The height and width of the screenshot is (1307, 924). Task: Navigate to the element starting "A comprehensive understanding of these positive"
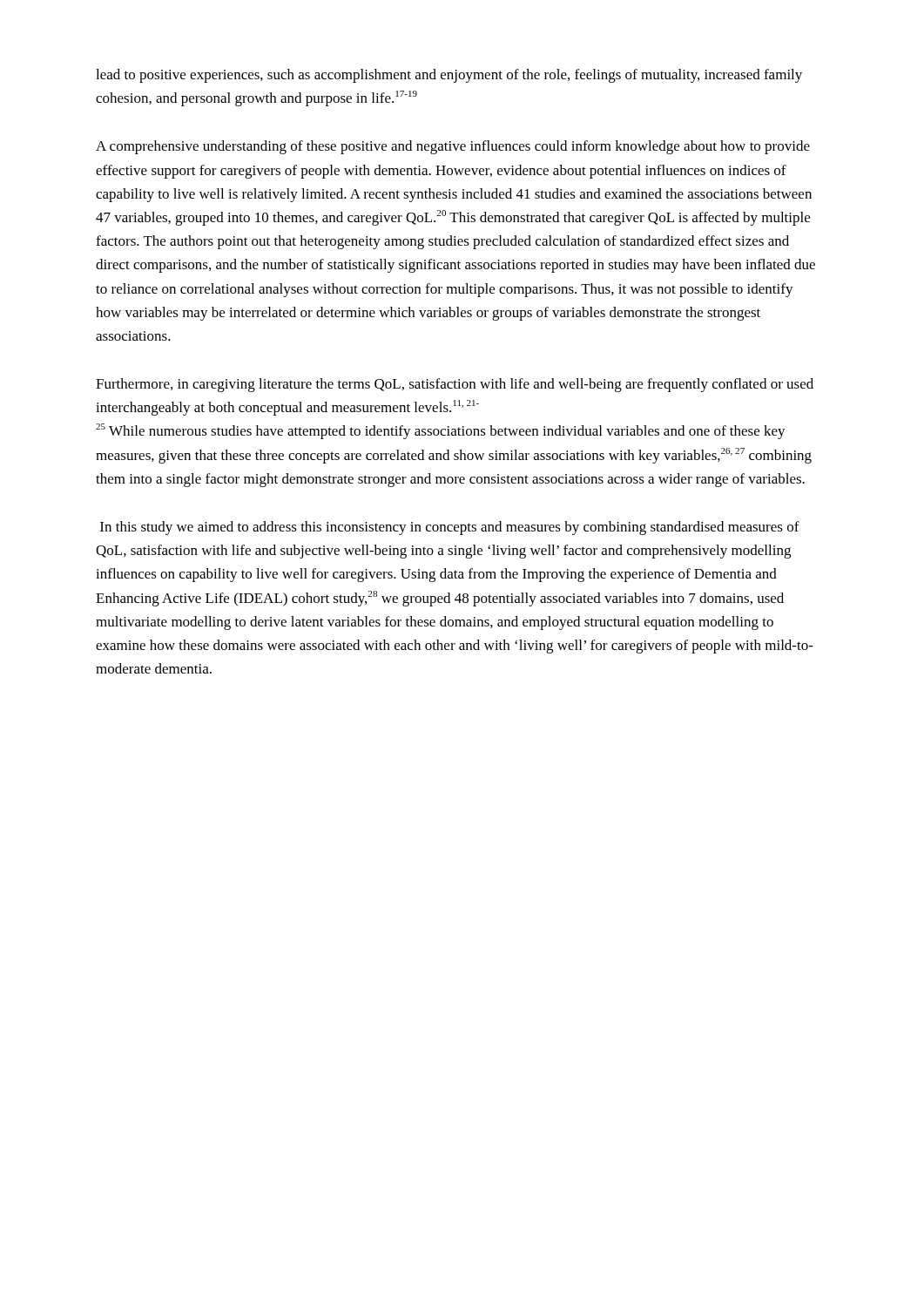[456, 241]
